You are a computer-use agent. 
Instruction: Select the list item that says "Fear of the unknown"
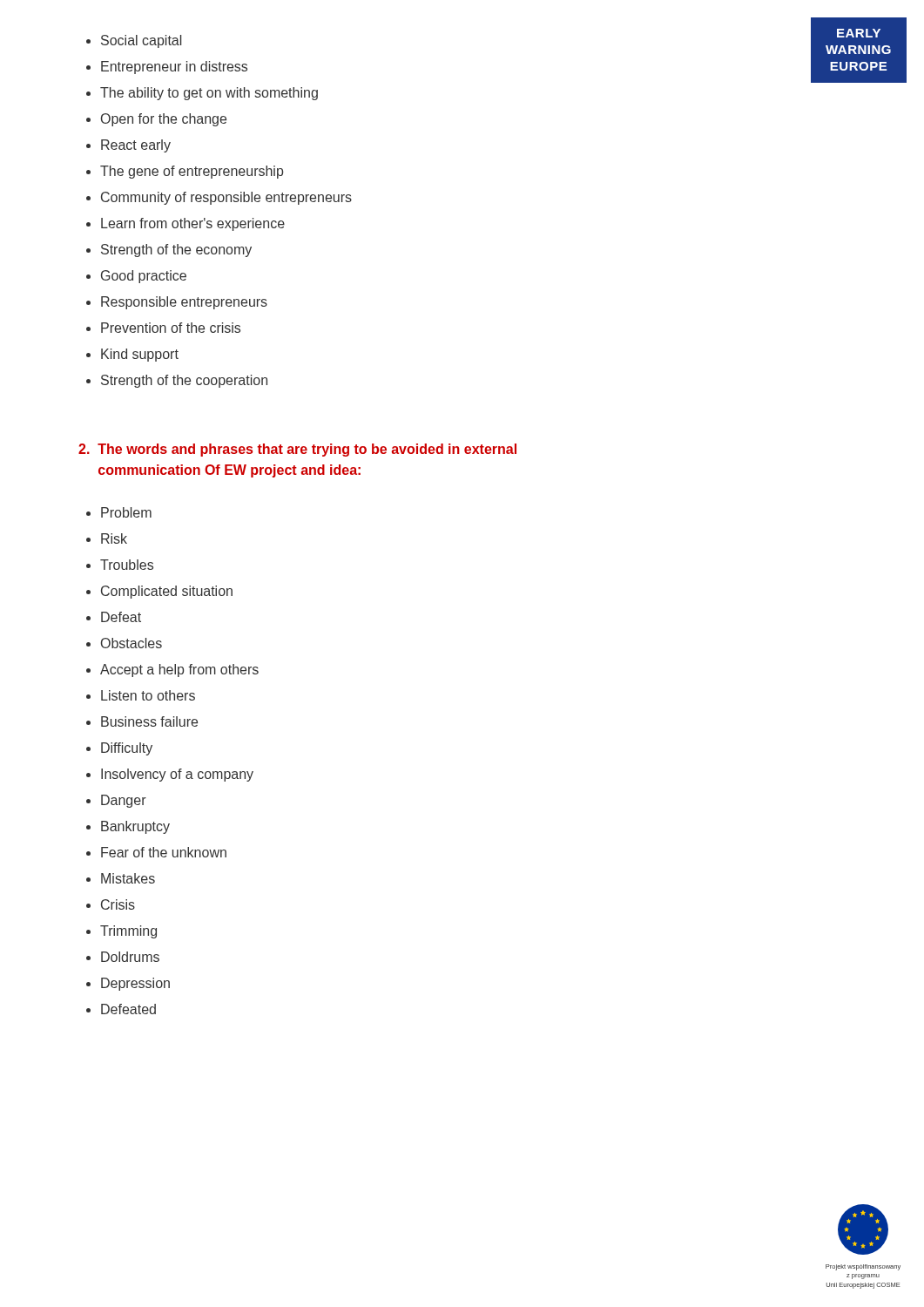click(x=164, y=852)
